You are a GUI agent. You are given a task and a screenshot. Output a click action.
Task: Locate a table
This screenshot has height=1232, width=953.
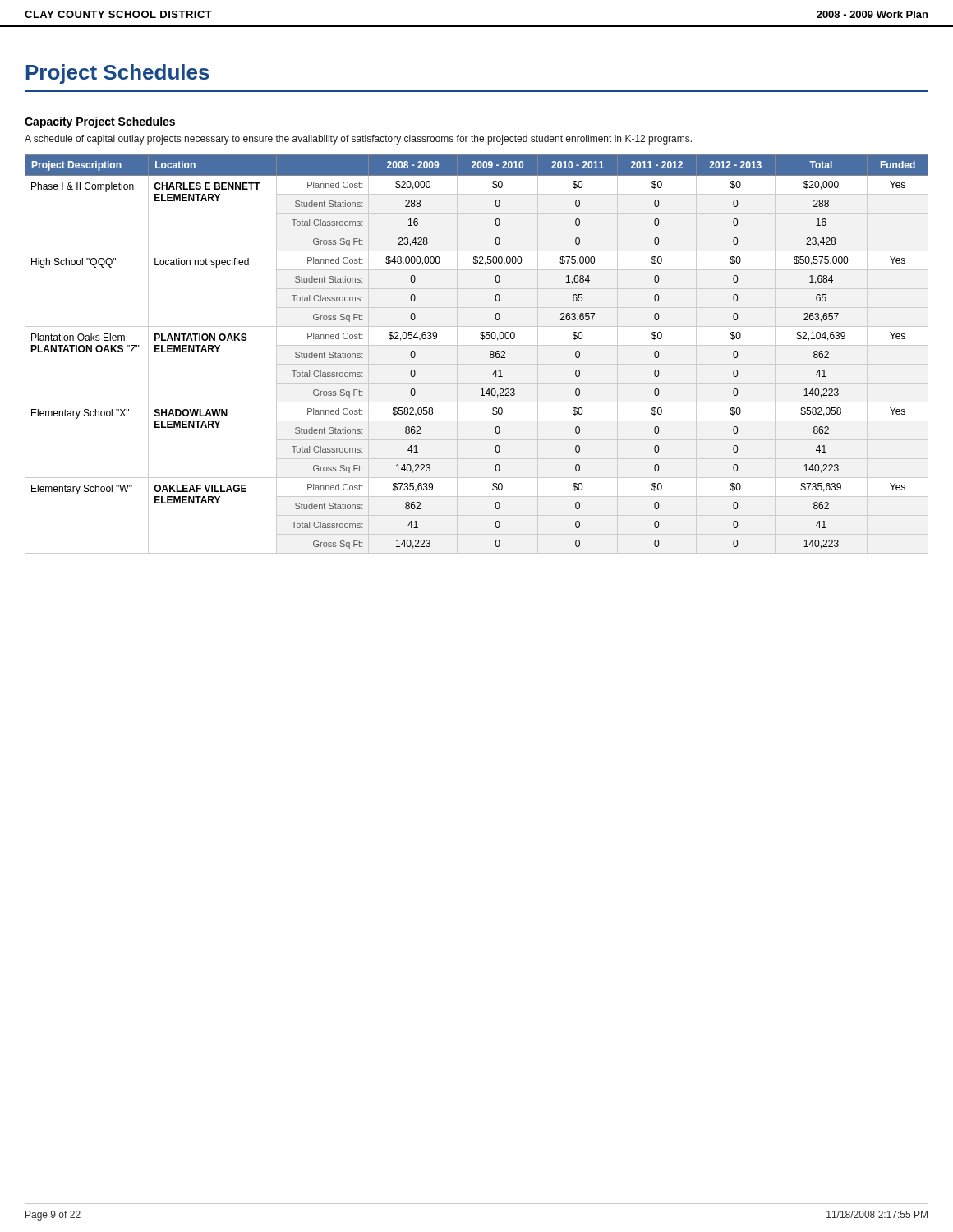click(476, 354)
